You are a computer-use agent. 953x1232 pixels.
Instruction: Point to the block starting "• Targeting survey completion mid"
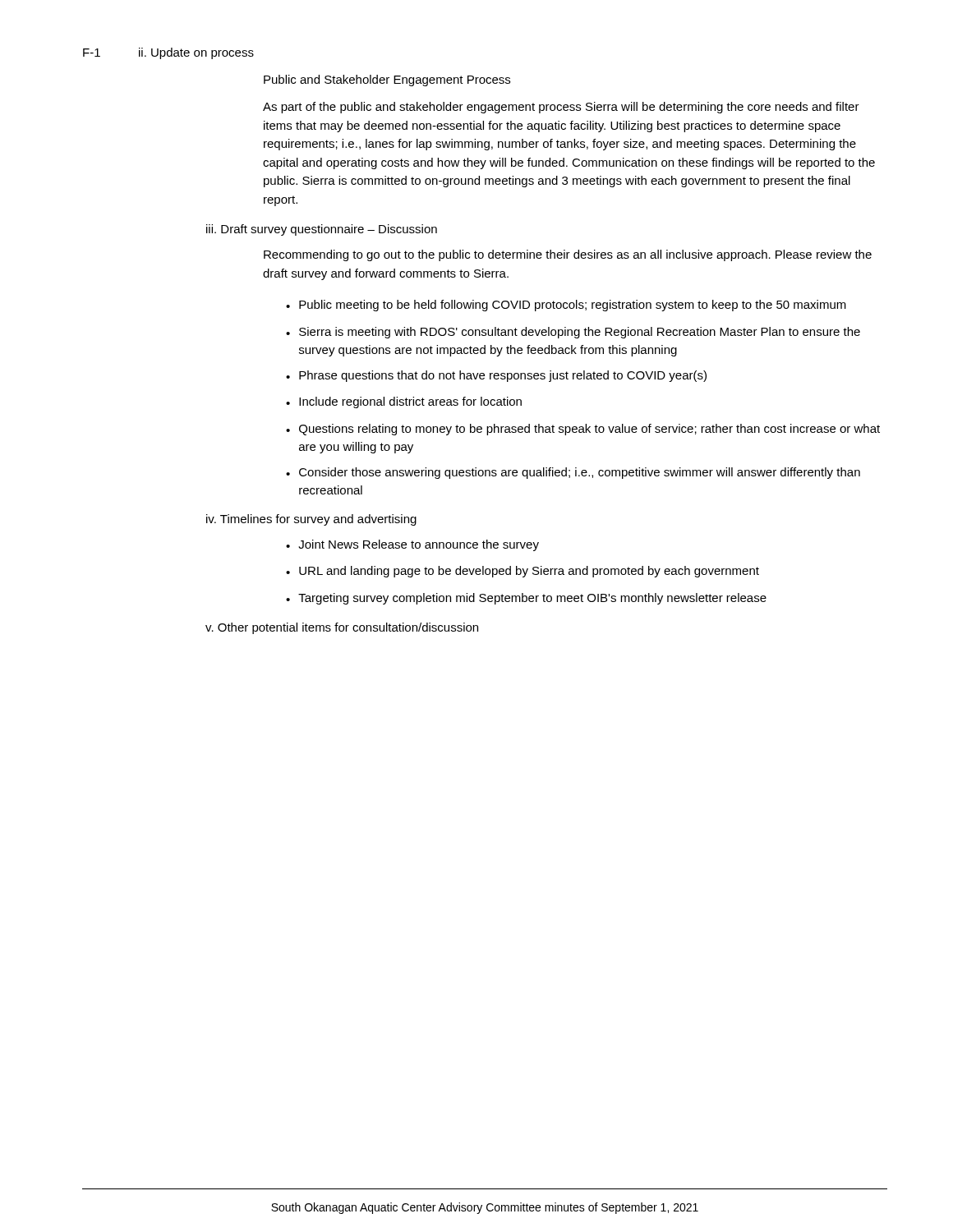click(526, 599)
